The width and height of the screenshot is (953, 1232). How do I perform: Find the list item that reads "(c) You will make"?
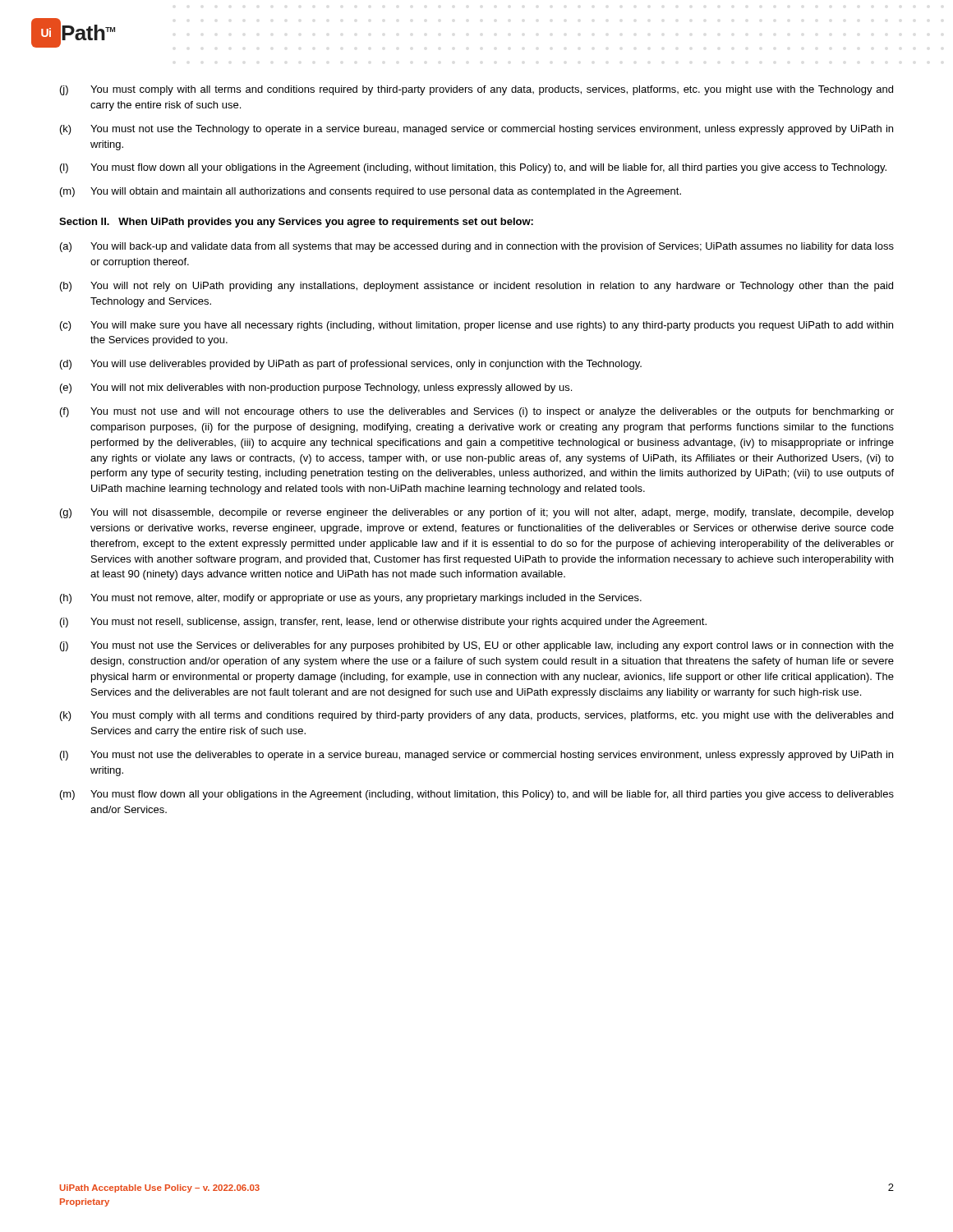click(x=476, y=333)
